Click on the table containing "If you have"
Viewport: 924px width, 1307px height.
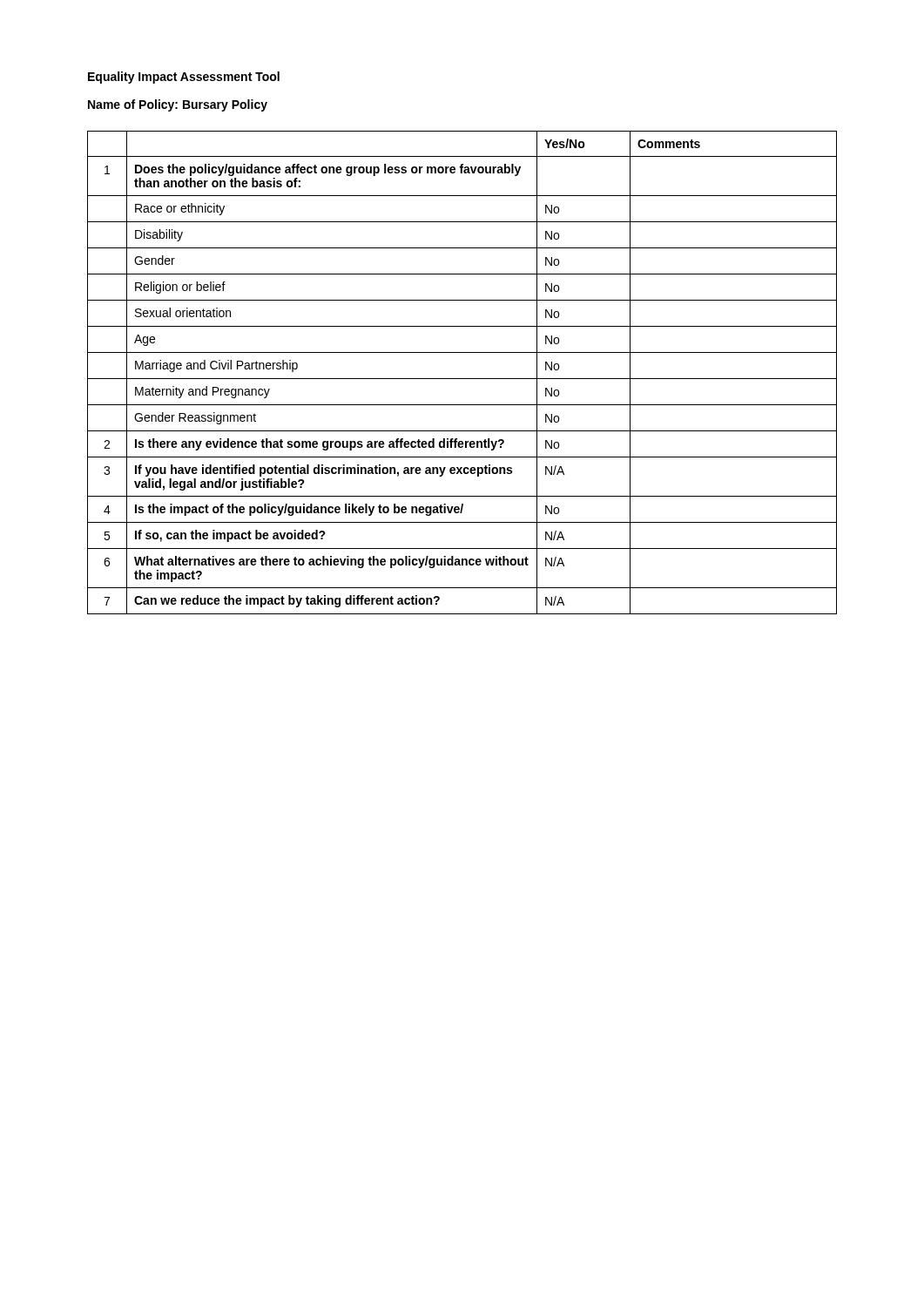(462, 372)
